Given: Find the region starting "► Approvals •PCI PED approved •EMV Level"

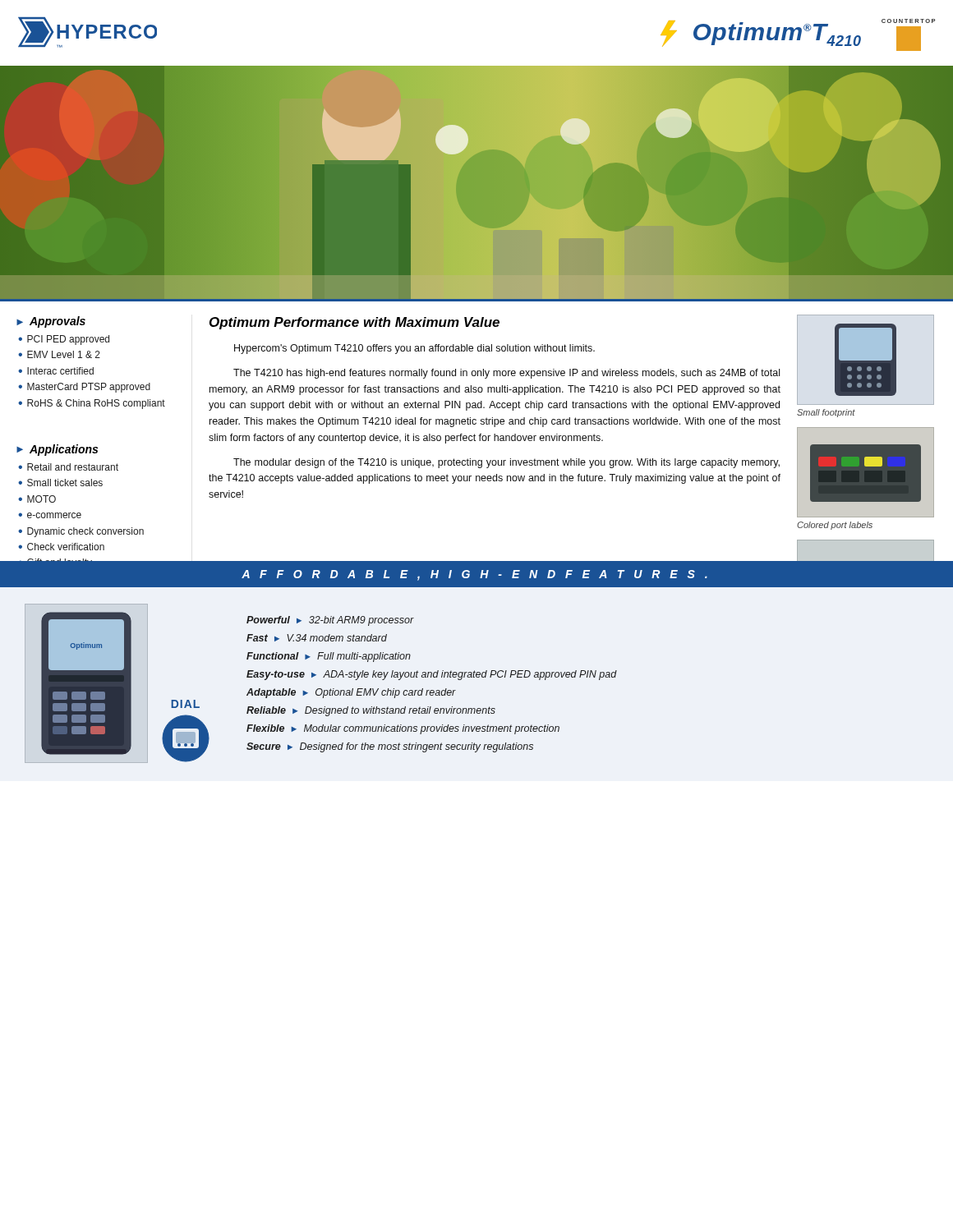Looking at the screenshot, I should [x=476, y=545].
